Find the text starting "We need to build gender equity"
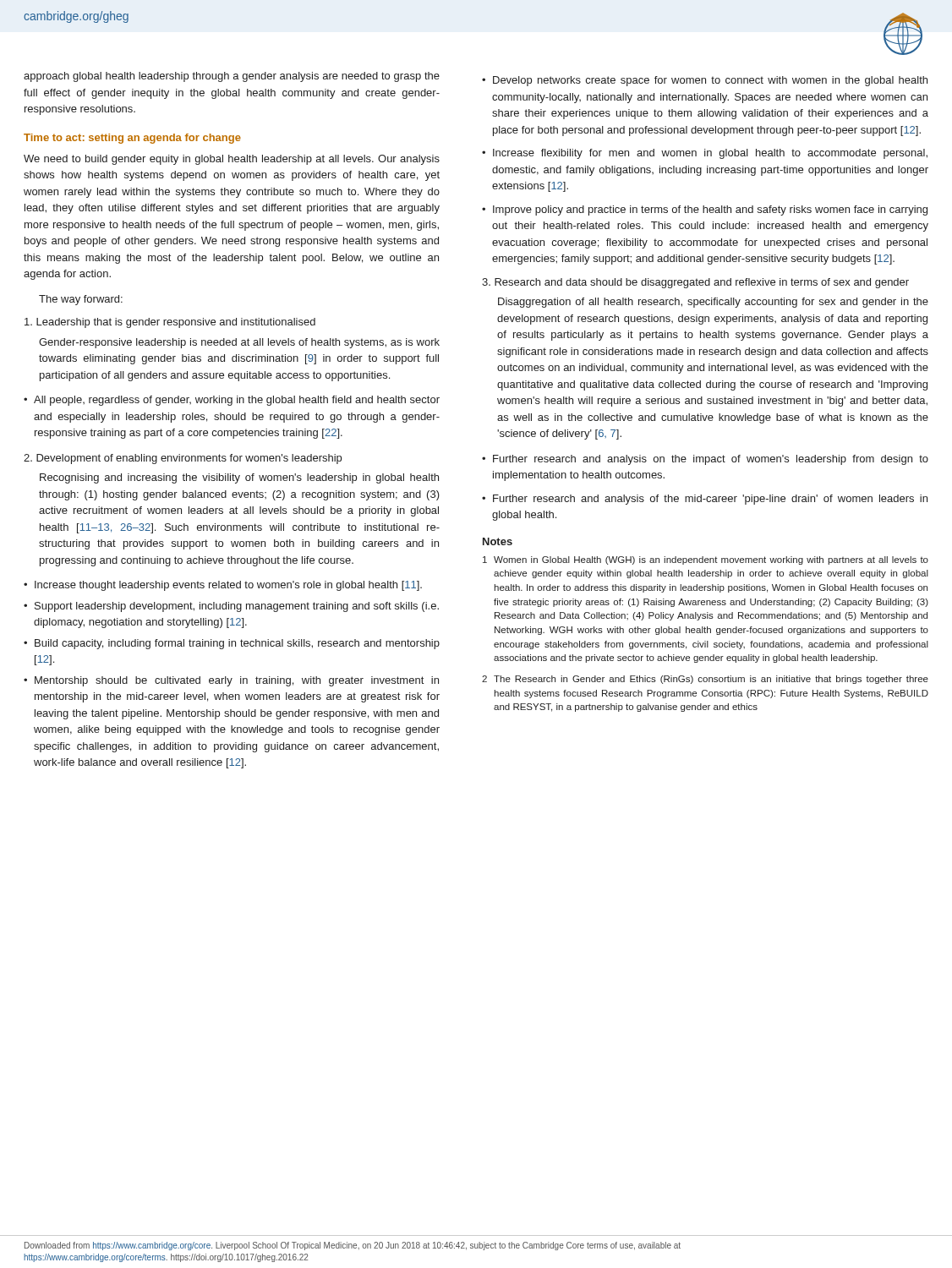The width and height of the screenshot is (952, 1268). pyautogui.click(x=232, y=216)
